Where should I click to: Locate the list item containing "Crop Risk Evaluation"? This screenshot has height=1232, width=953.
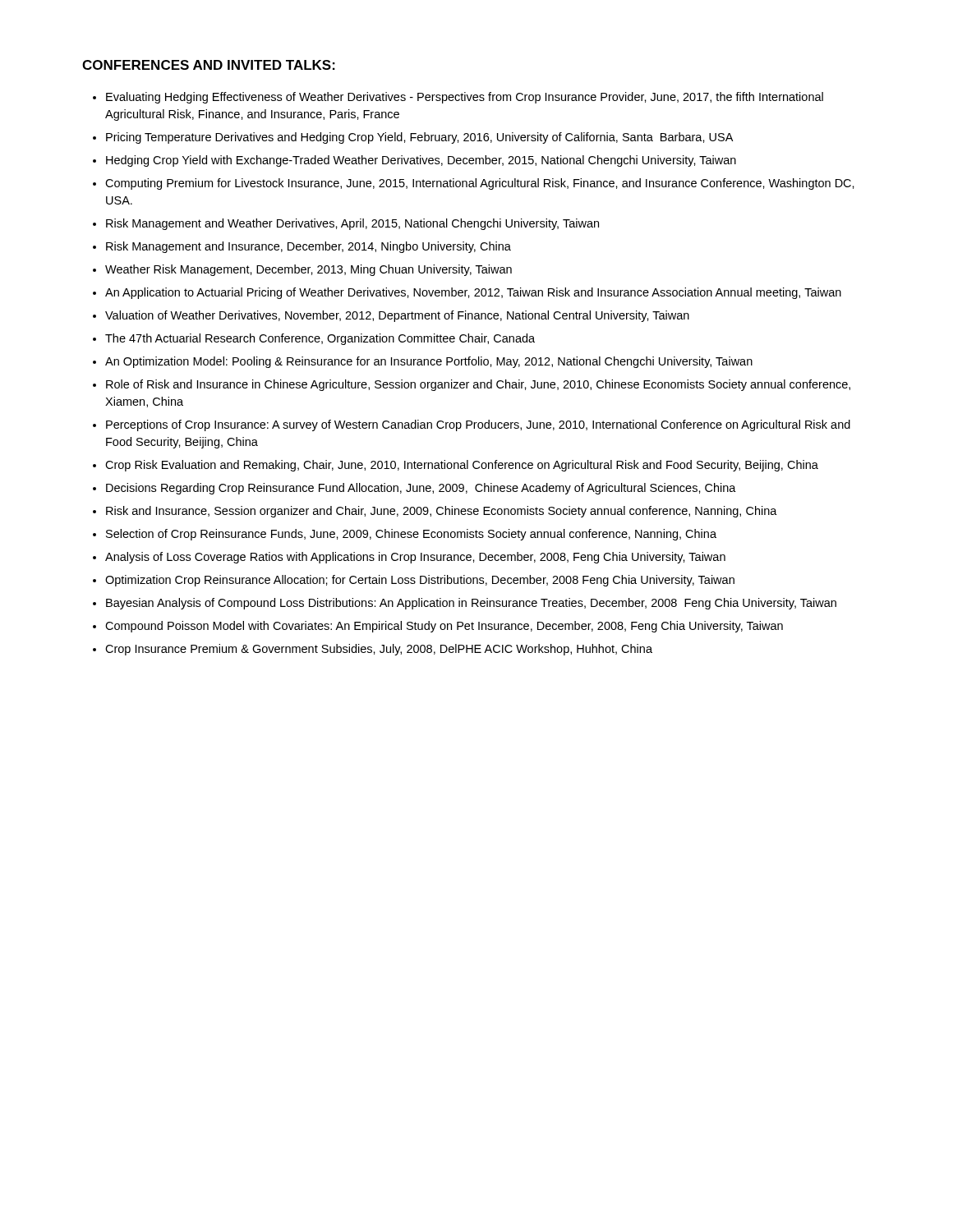[x=488, y=466]
